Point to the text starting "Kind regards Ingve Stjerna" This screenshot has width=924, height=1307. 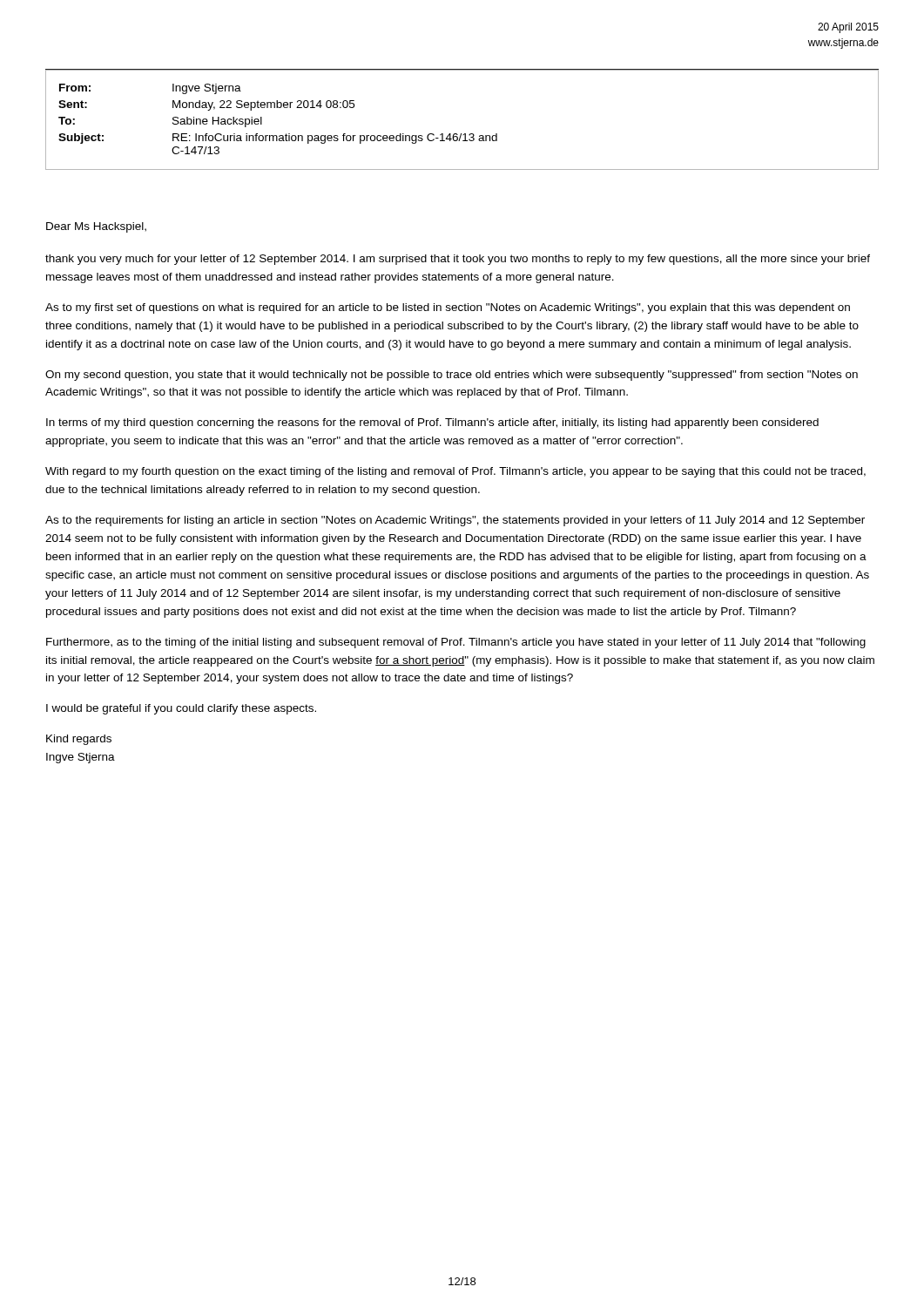[80, 748]
